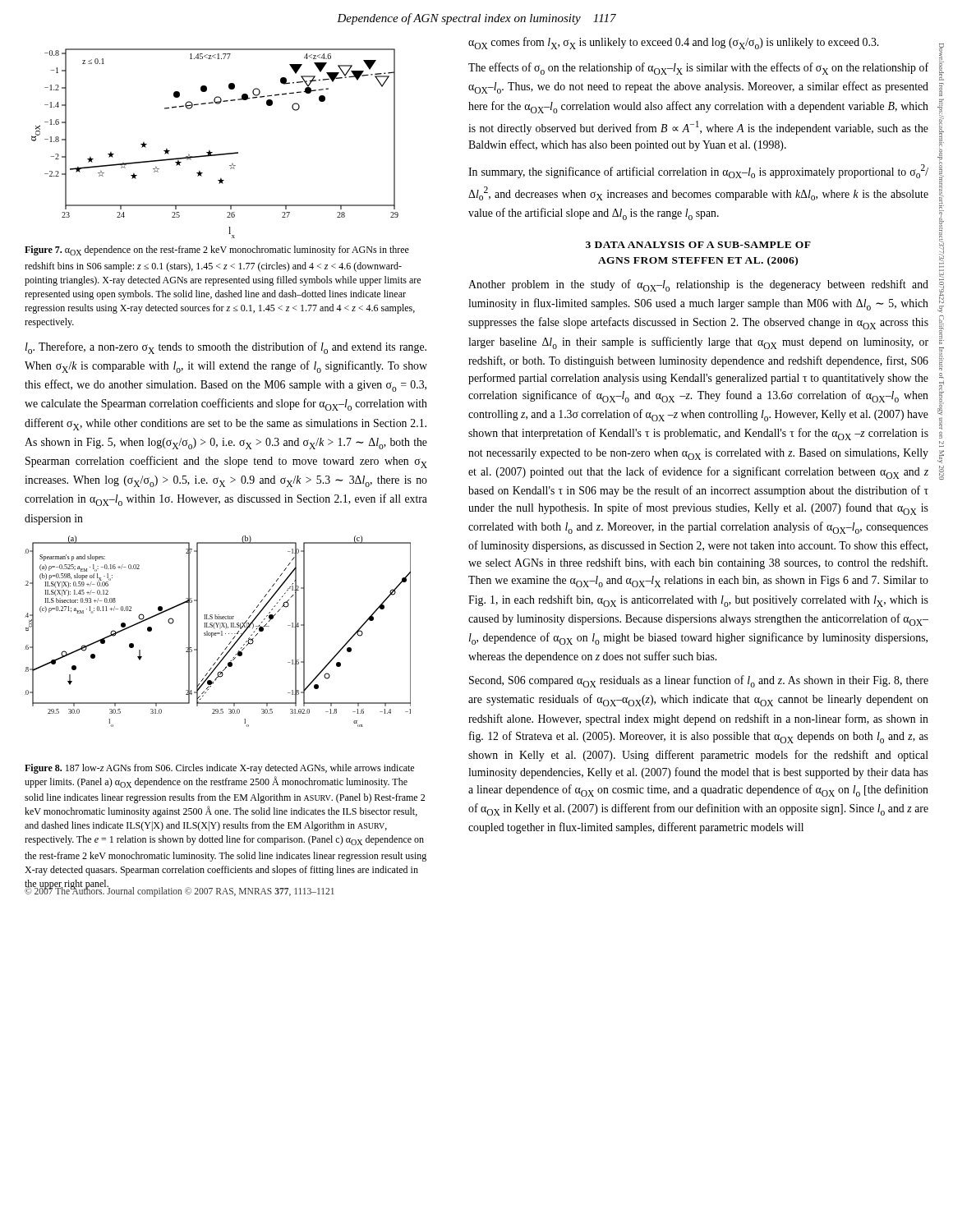Find the block on this page that starts "Another problem in the"
Viewport: 953px width, 1232px height.
coord(698,471)
